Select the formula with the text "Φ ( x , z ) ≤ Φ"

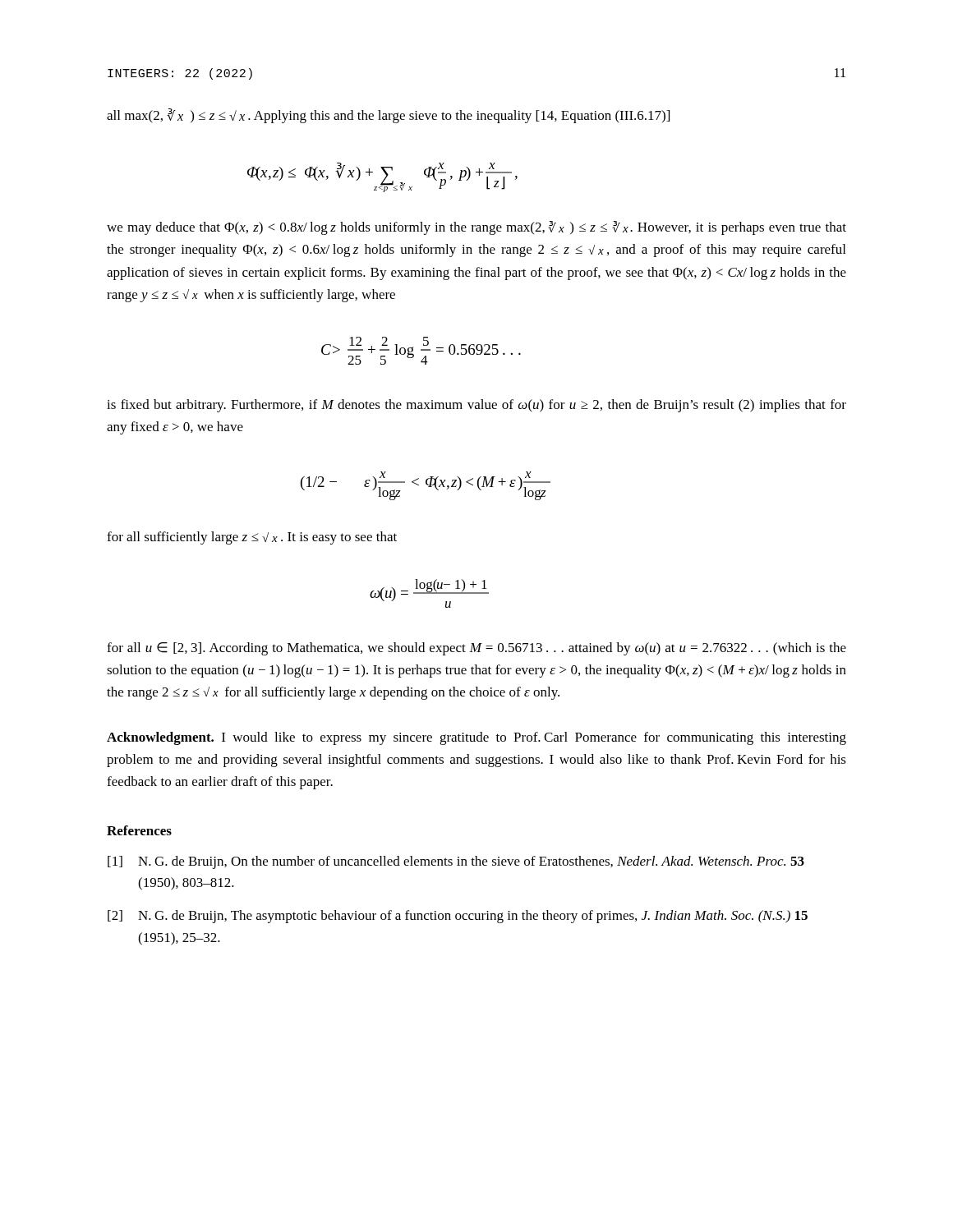476,169
